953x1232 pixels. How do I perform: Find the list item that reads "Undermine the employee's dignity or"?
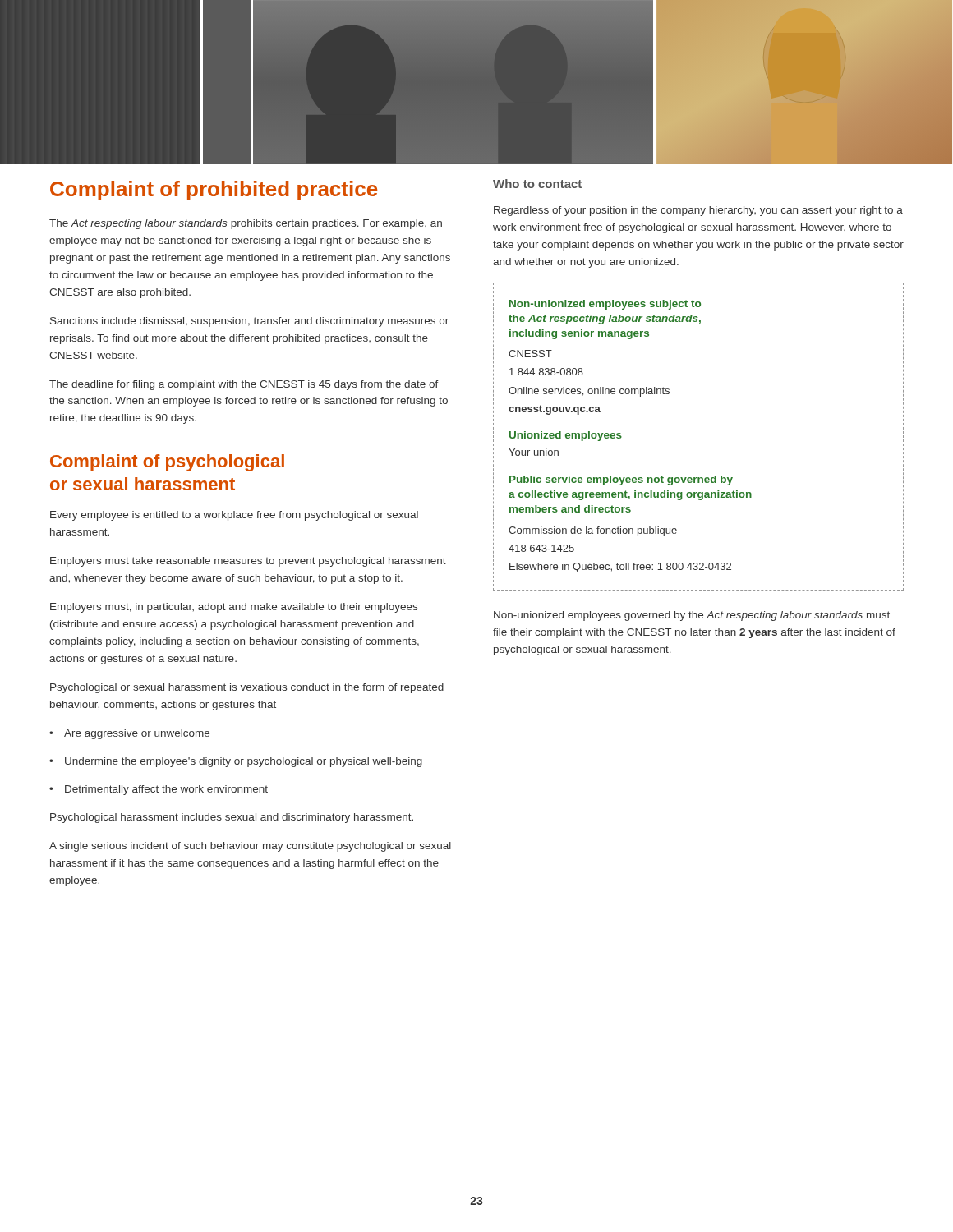251,761
